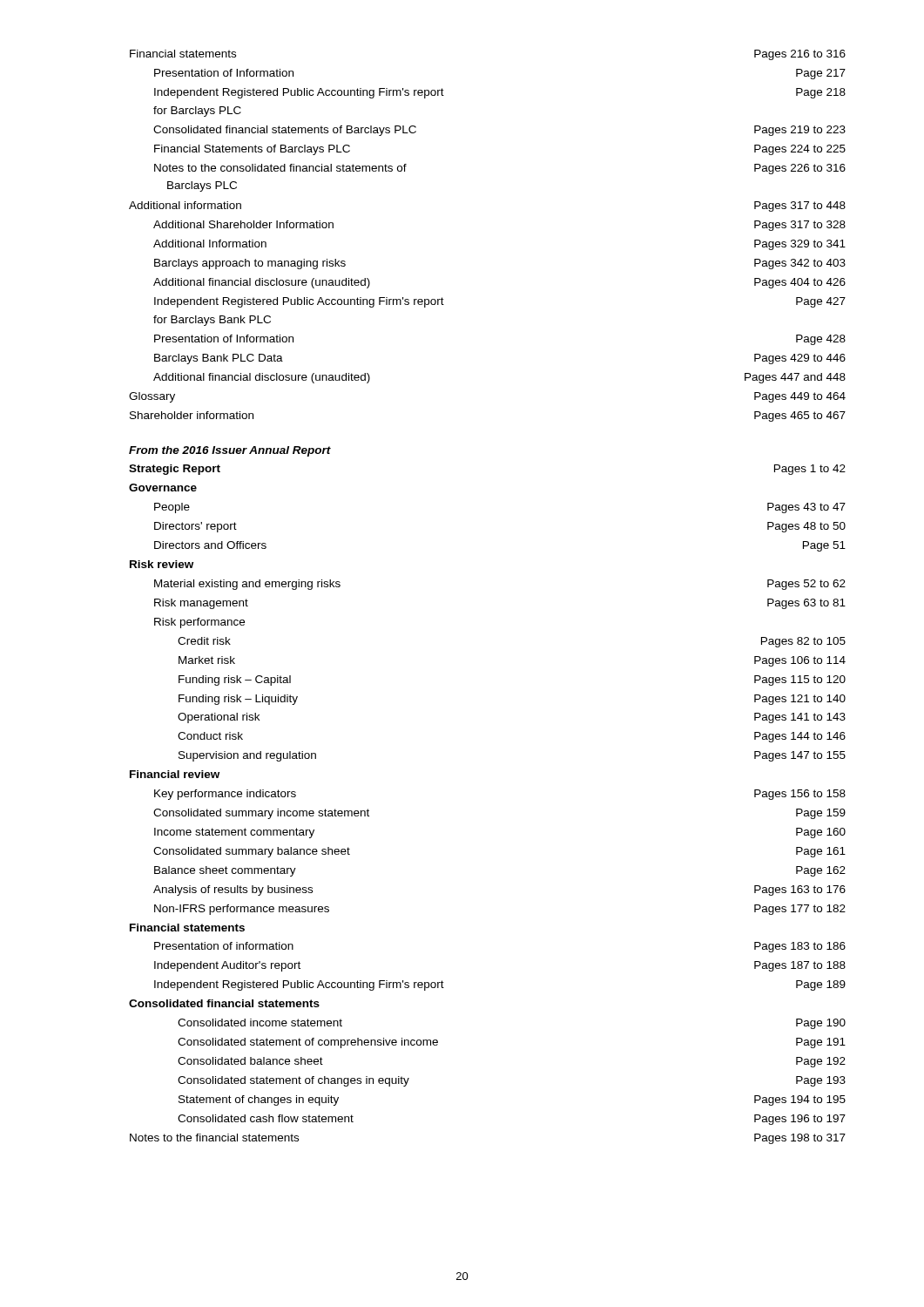The height and width of the screenshot is (1307, 924).
Task: Locate the list item containing "Additional information Pages"
Action: pos(185,206)
